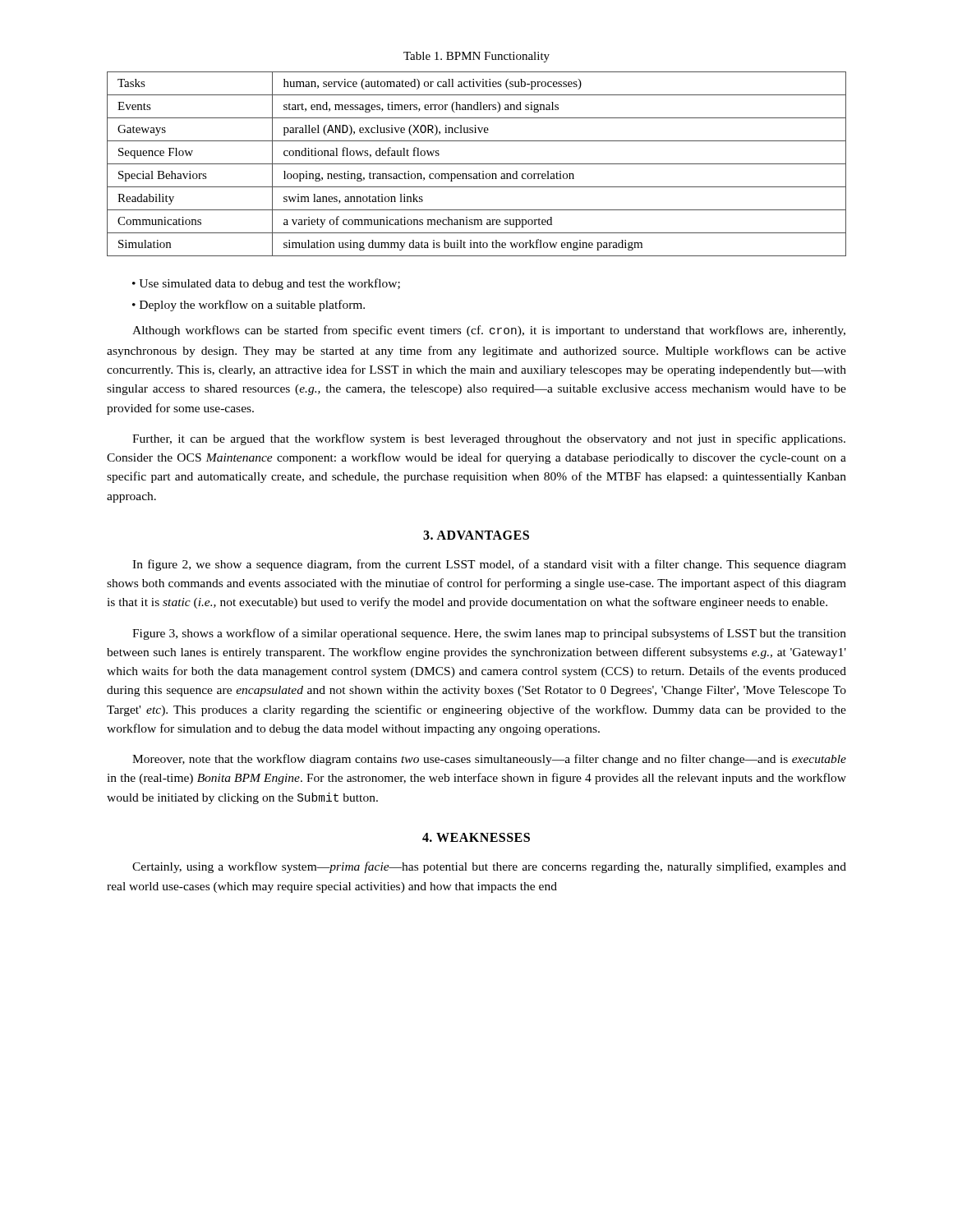
Task: Select the text block containing "Certainly, using a workflow system—prima"
Action: coord(476,876)
